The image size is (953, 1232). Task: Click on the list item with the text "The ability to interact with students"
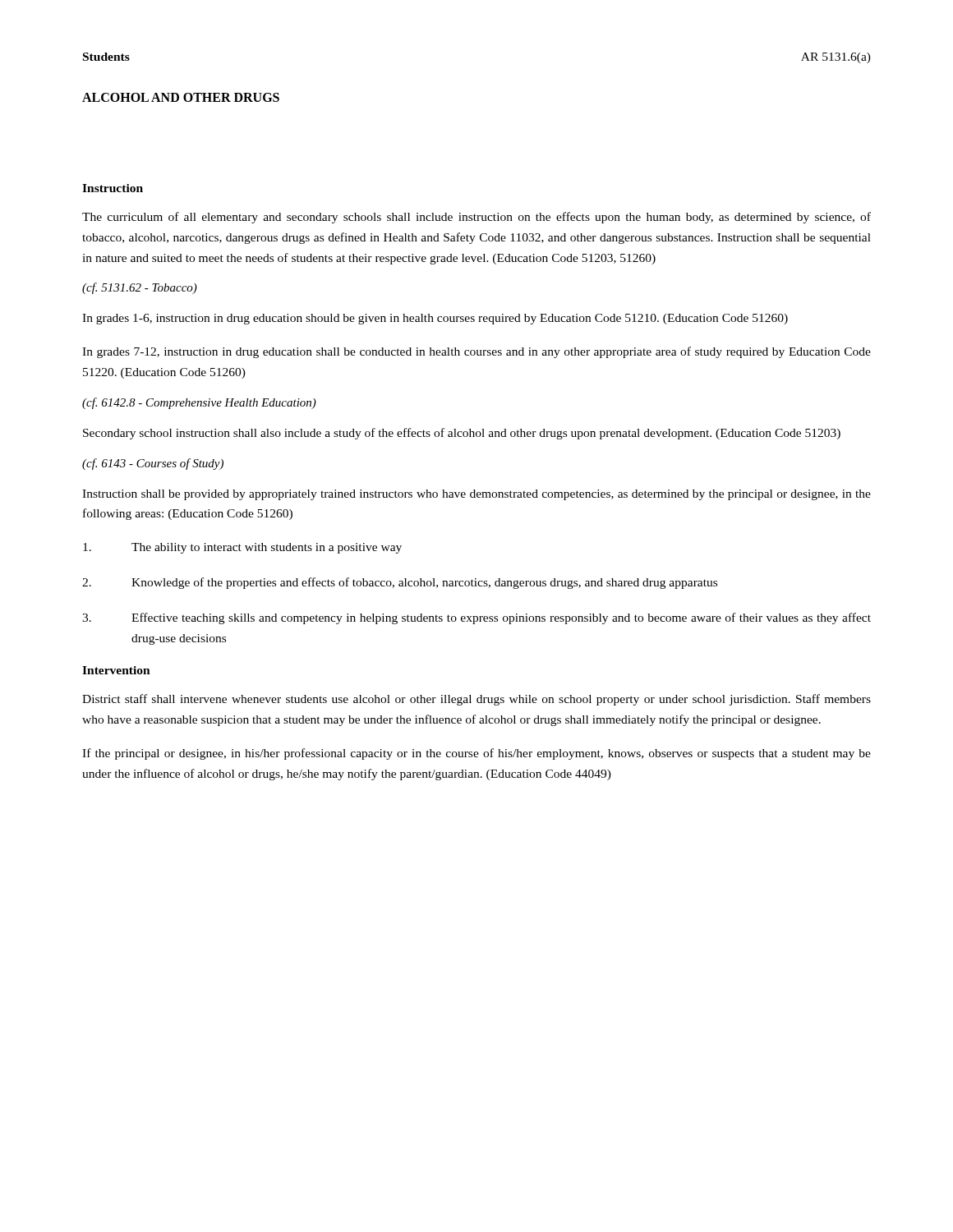(242, 548)
